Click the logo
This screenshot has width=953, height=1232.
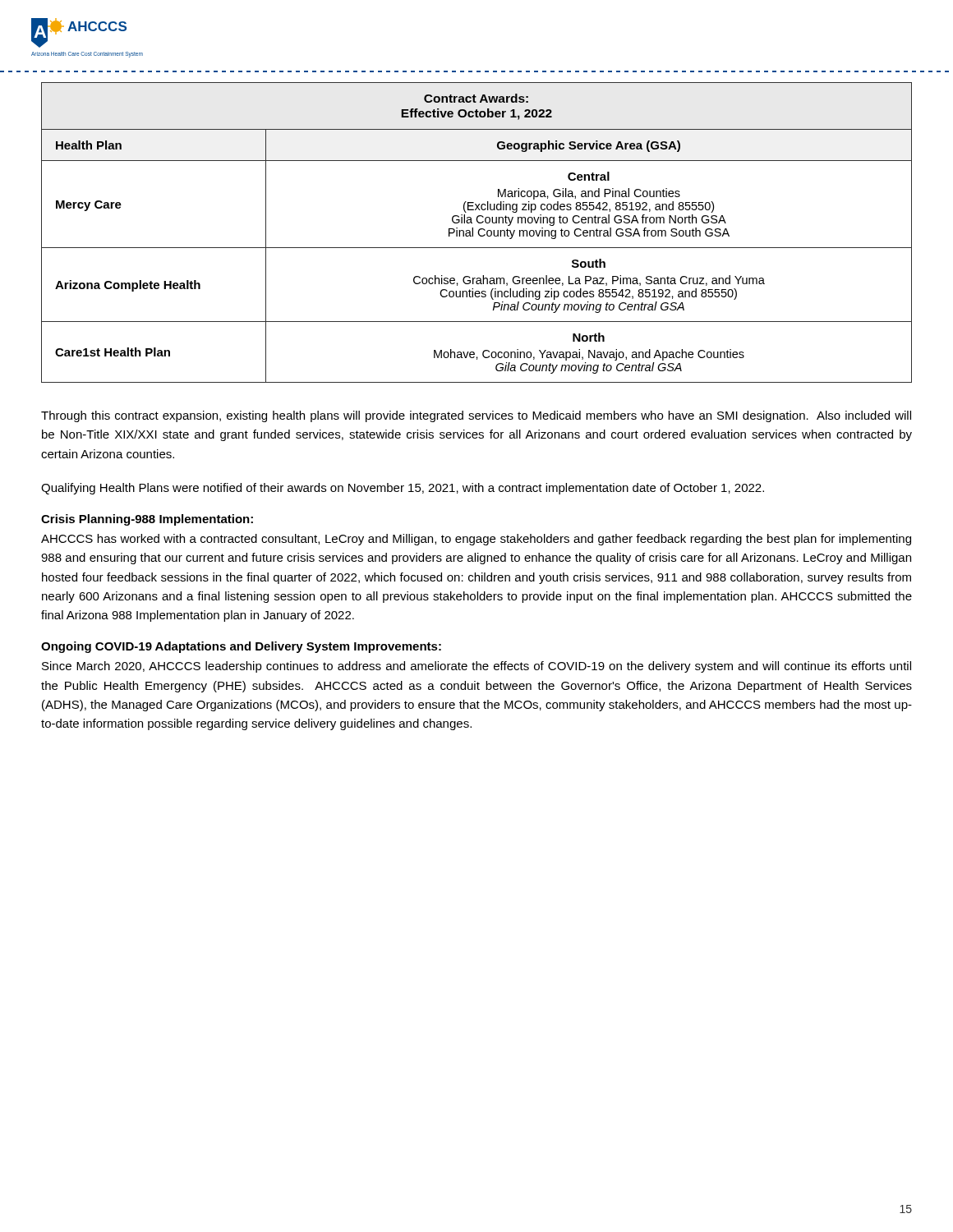107,41
